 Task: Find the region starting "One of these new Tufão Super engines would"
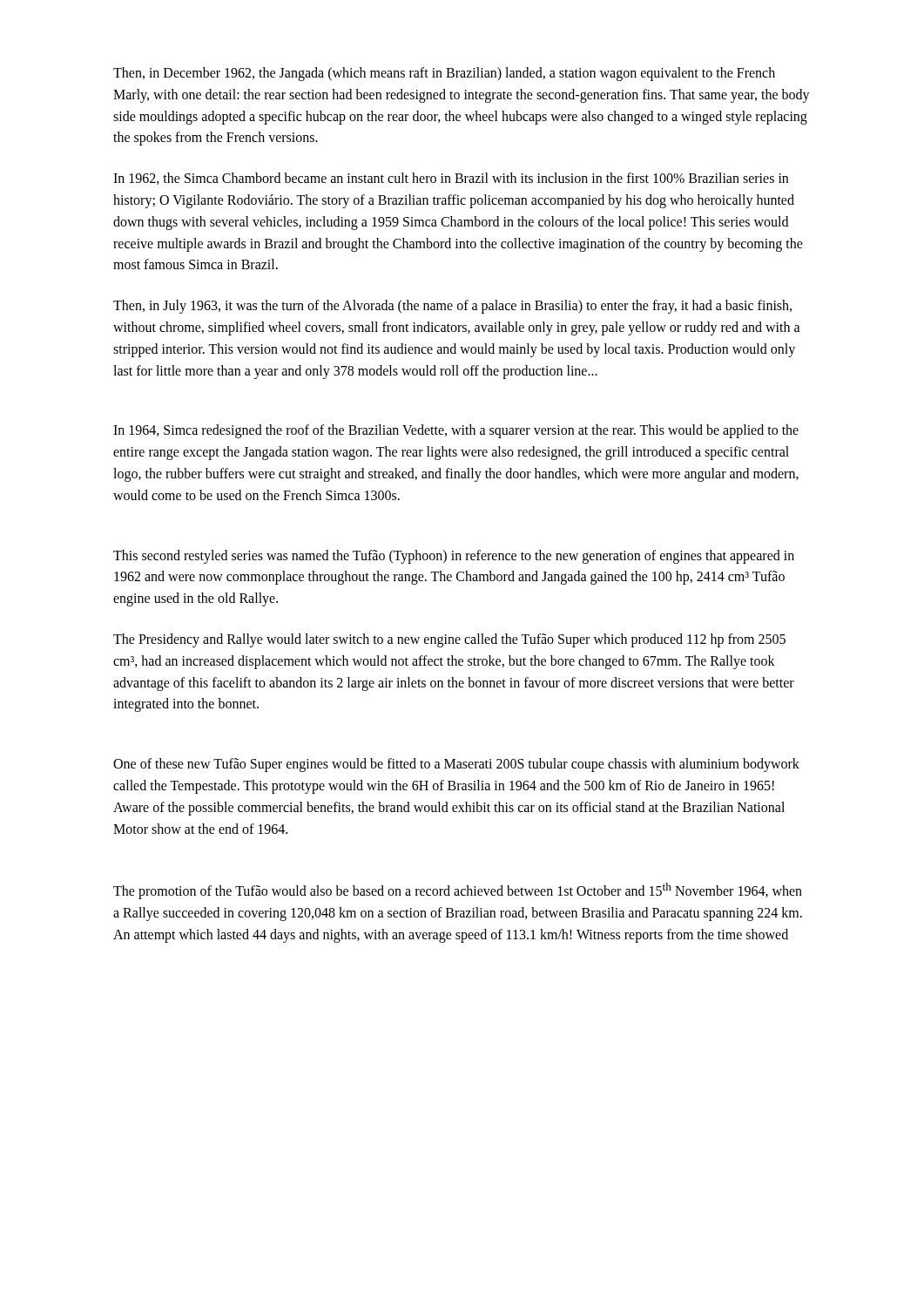click(456, 796)
